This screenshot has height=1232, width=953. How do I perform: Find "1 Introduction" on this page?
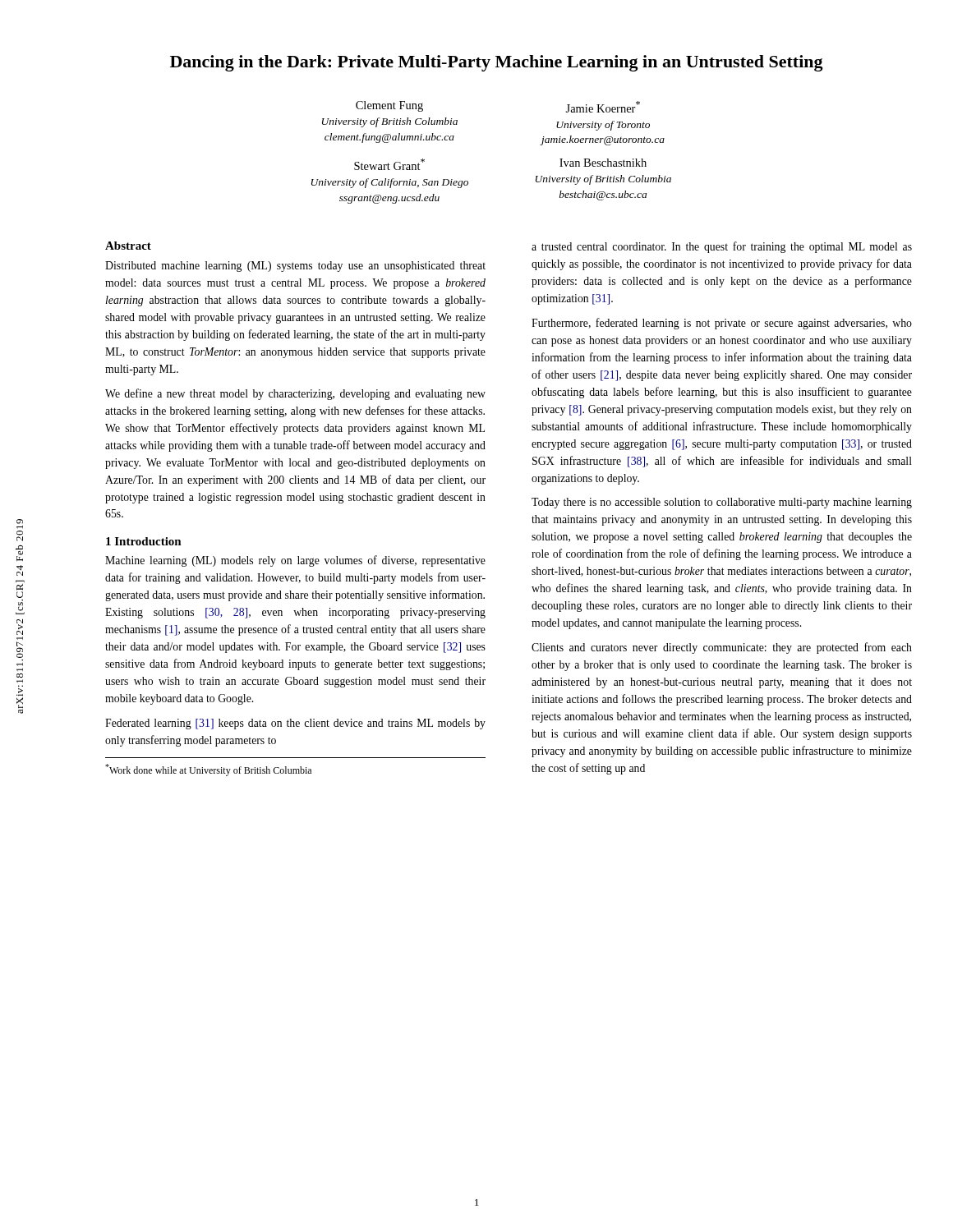click(143, 542)
